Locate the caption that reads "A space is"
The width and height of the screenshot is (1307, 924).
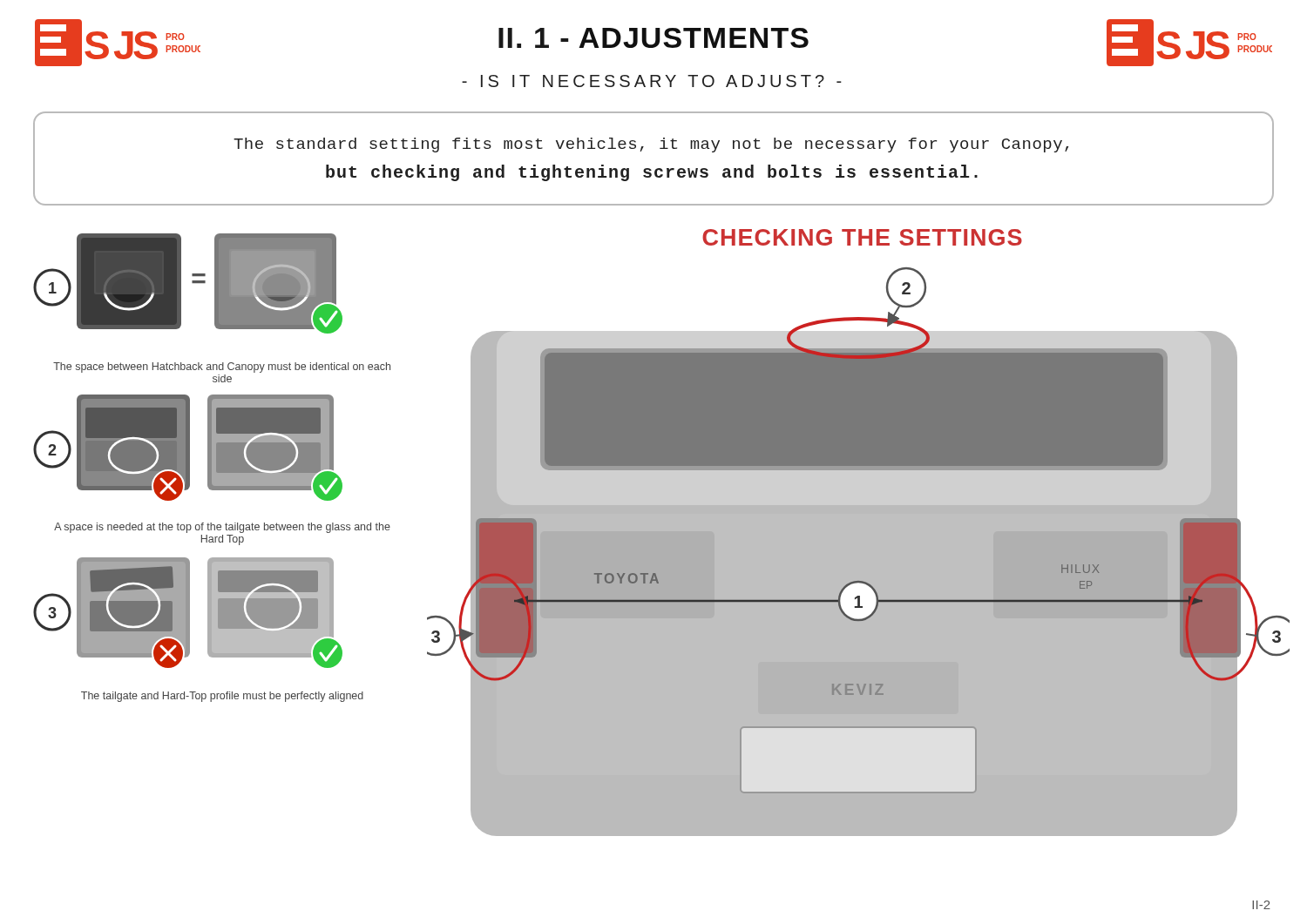tap(222, 533)
